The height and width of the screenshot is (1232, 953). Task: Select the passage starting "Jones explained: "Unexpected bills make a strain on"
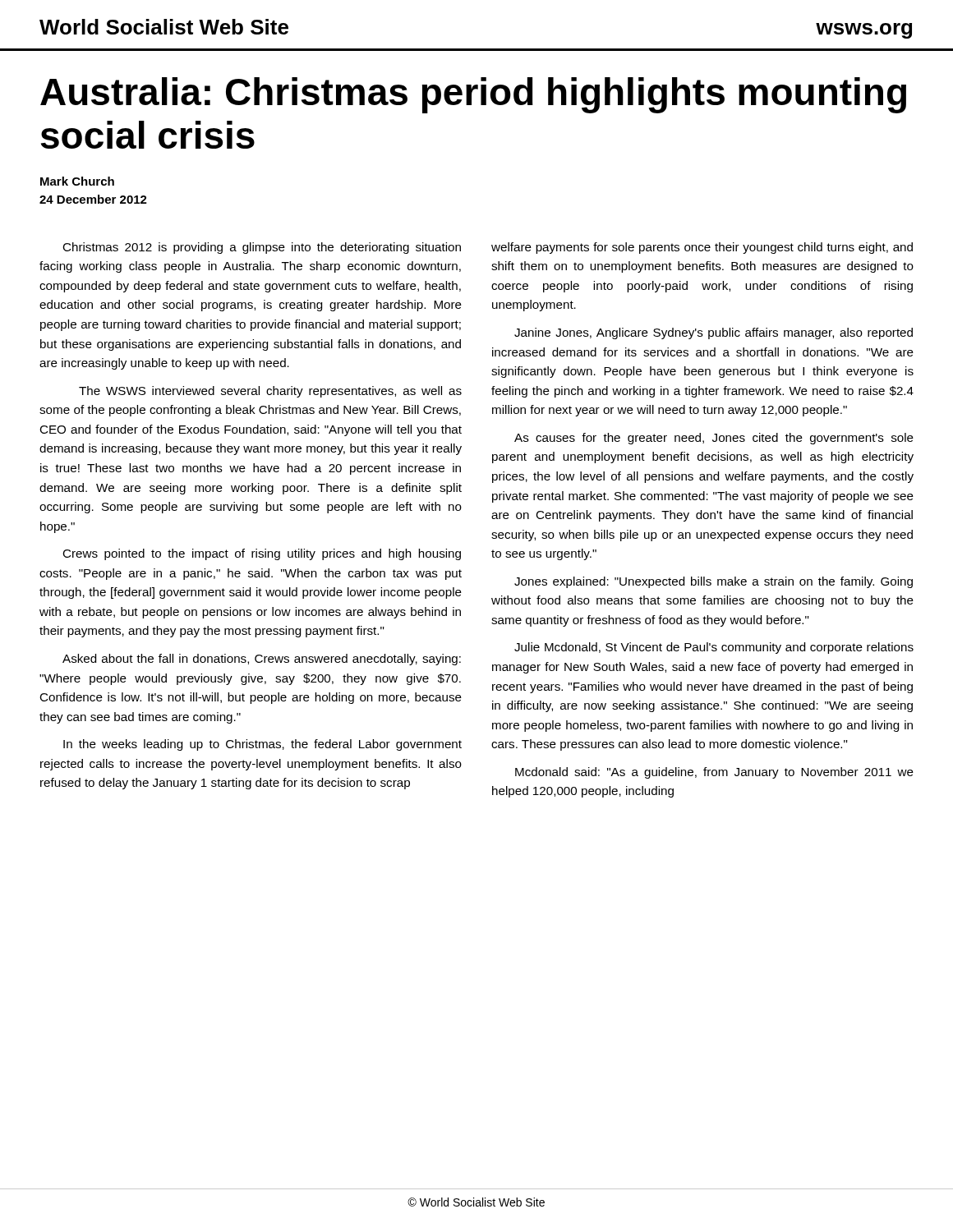pos(702,601)
